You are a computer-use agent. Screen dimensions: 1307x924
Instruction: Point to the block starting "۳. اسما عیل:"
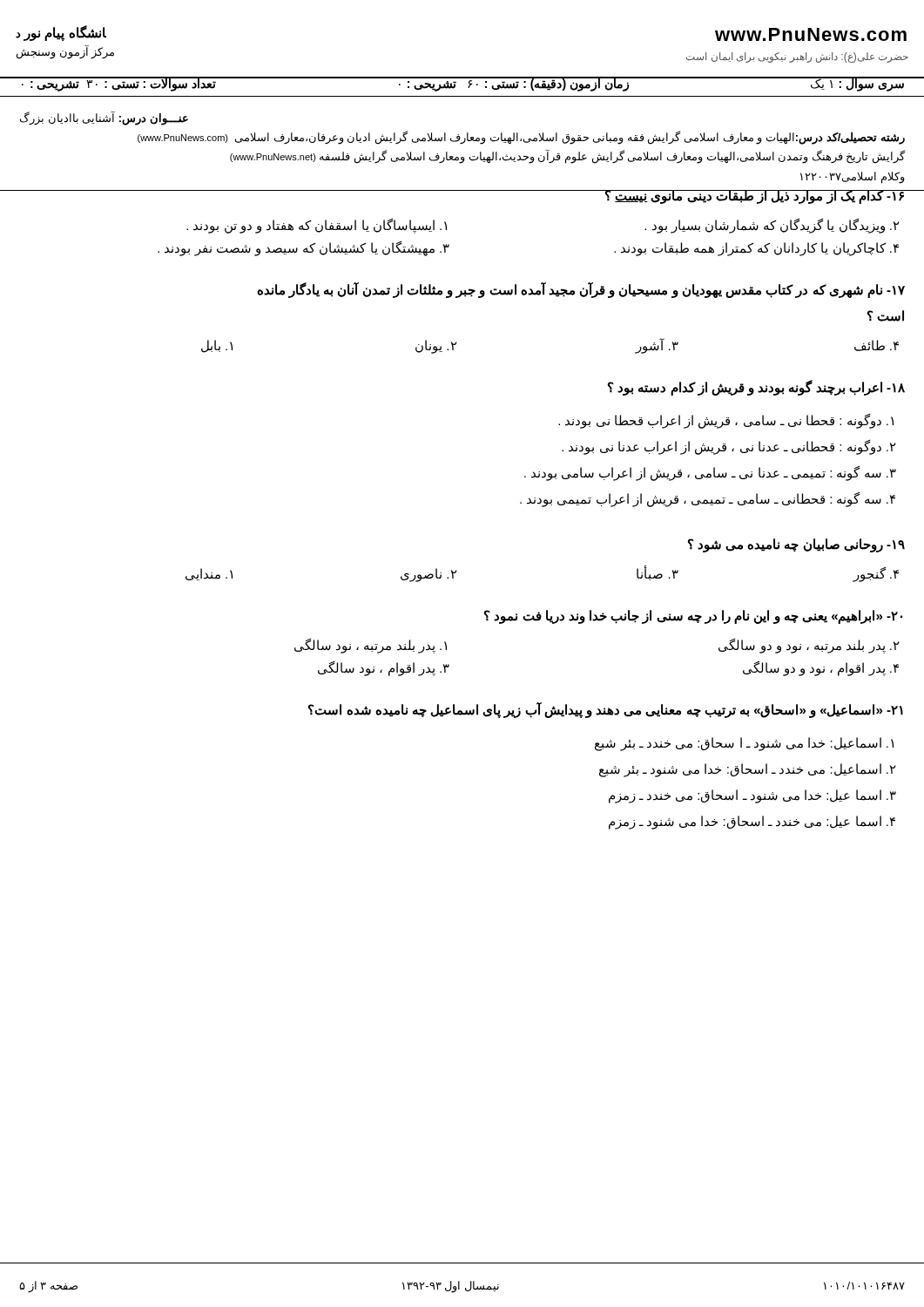752,795
